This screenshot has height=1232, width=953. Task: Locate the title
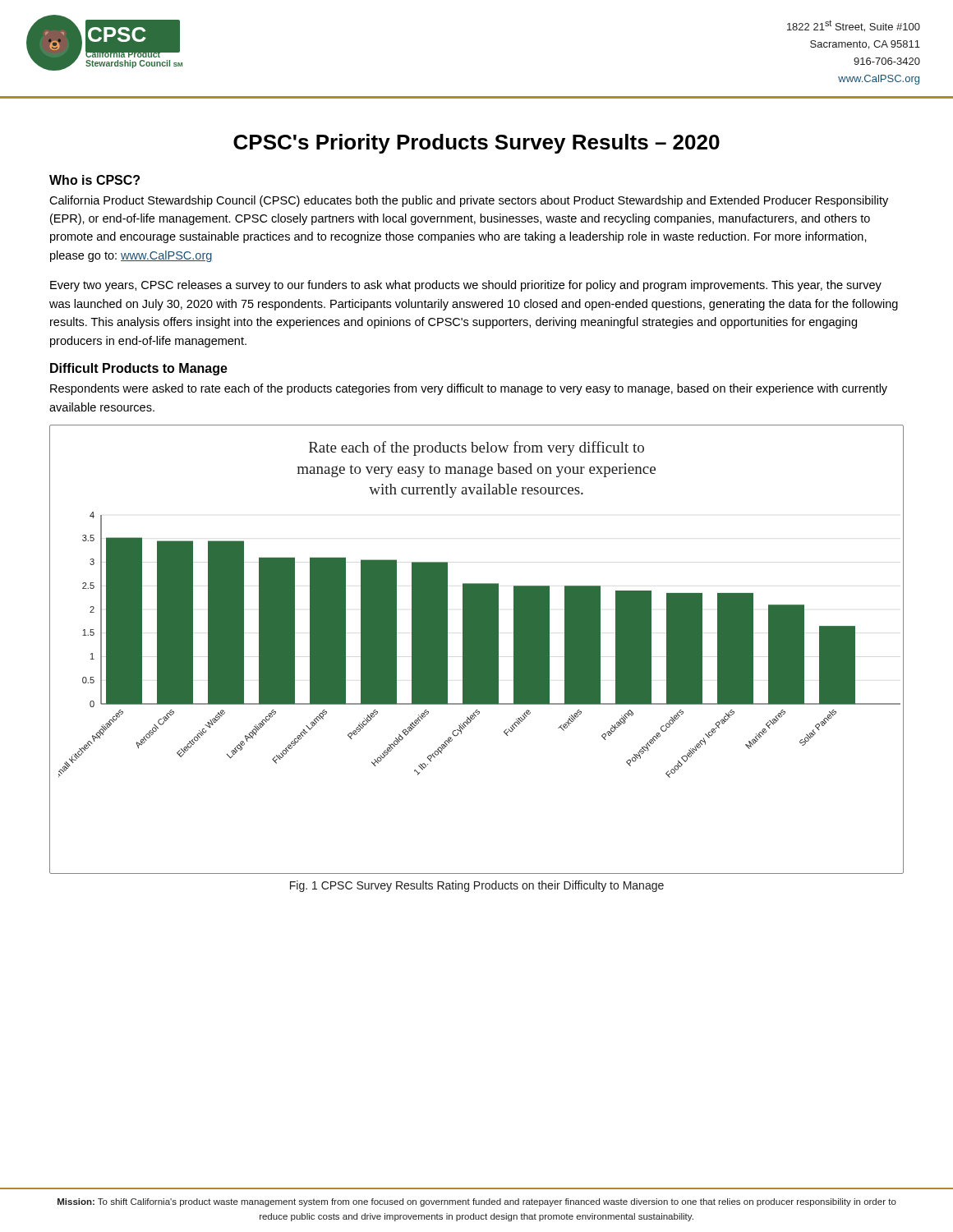click(x=476, y=142)
